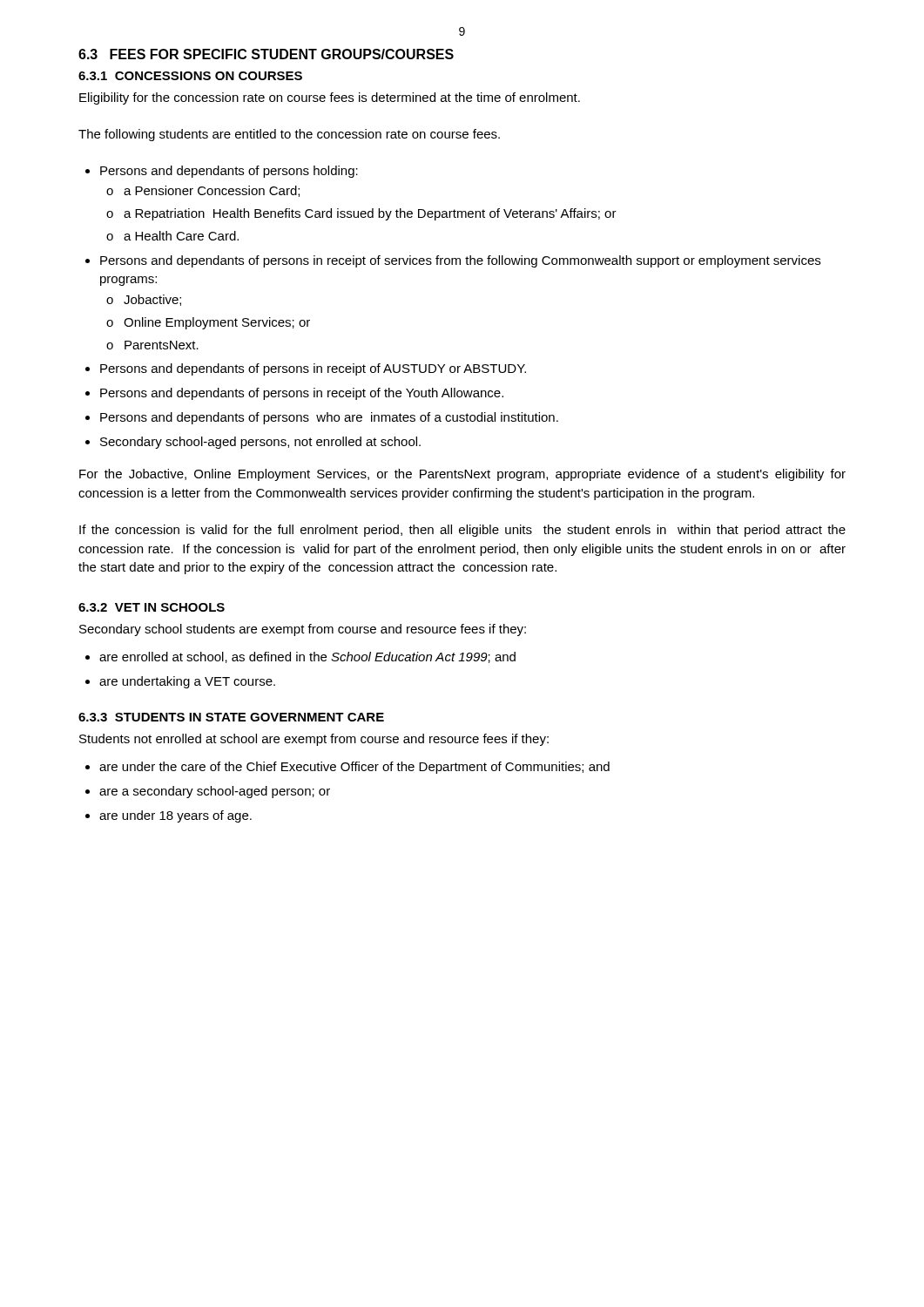Find the passage starting "Eligibility for the concession rate on course"
Screen dimensions: 1307x924
coord(330,97)
